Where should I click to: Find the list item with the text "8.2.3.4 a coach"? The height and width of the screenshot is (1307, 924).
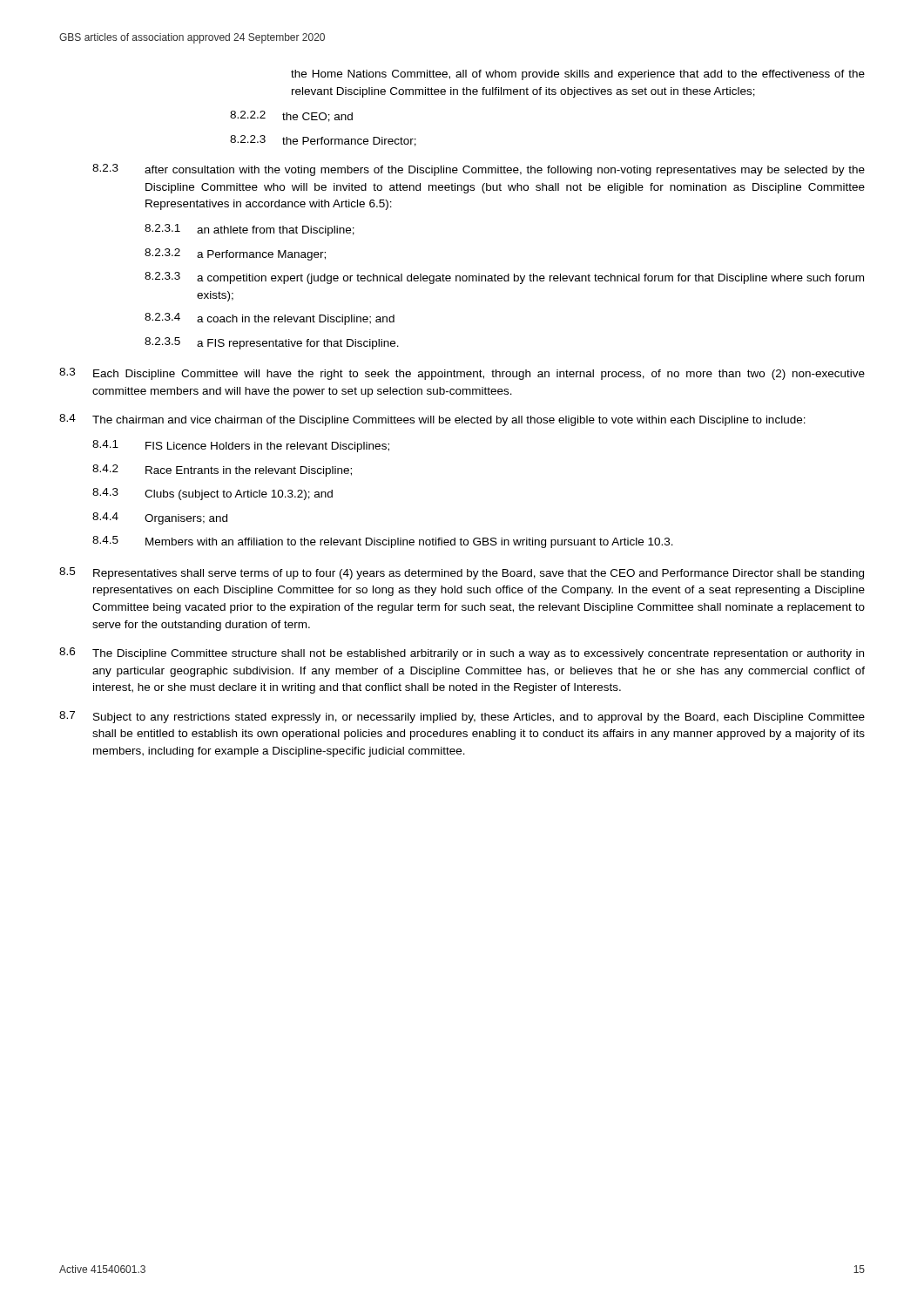pyautogui.click(x=270, y=319)
